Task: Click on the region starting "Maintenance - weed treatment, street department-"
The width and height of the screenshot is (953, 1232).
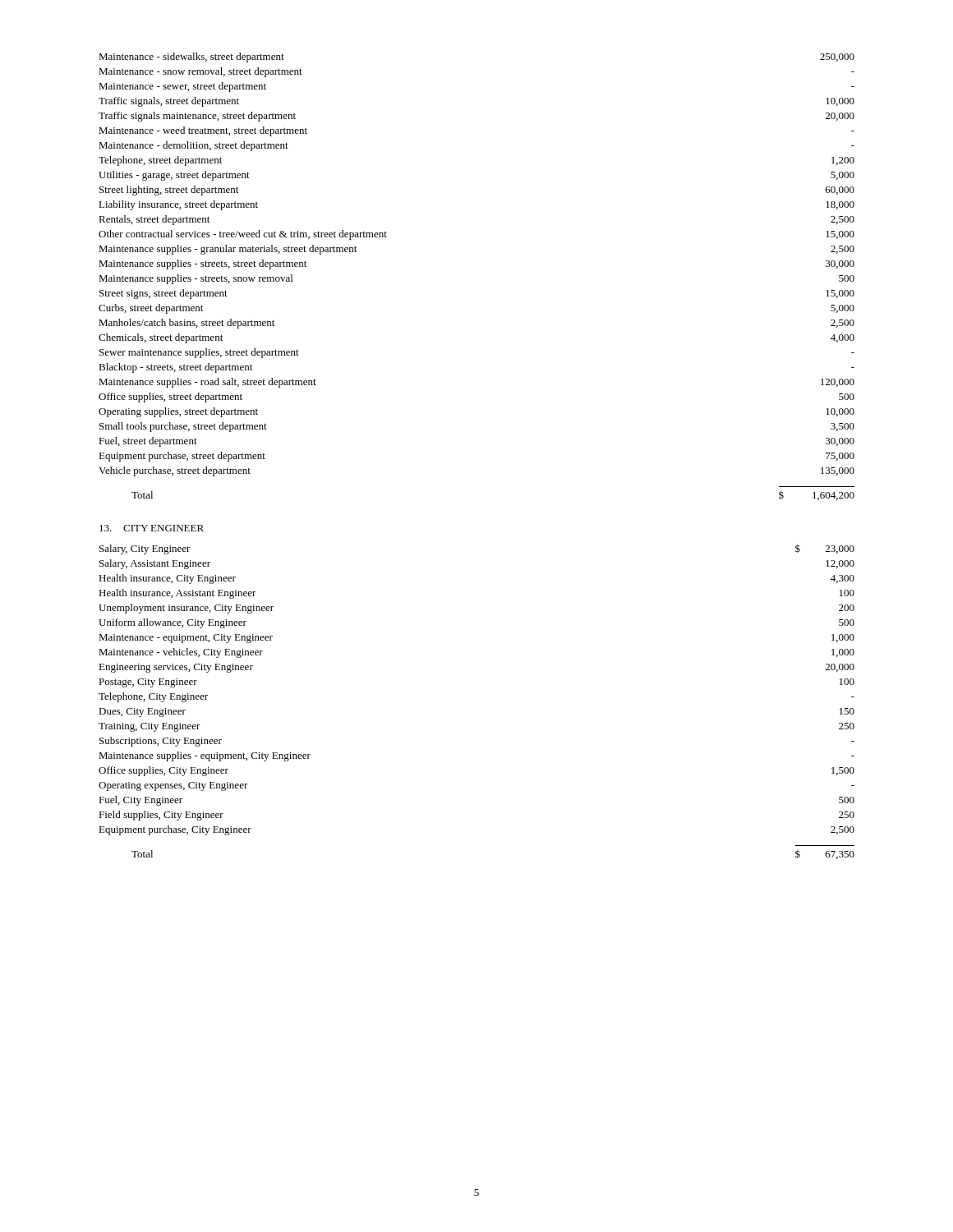Action: [x=203, y=131]
